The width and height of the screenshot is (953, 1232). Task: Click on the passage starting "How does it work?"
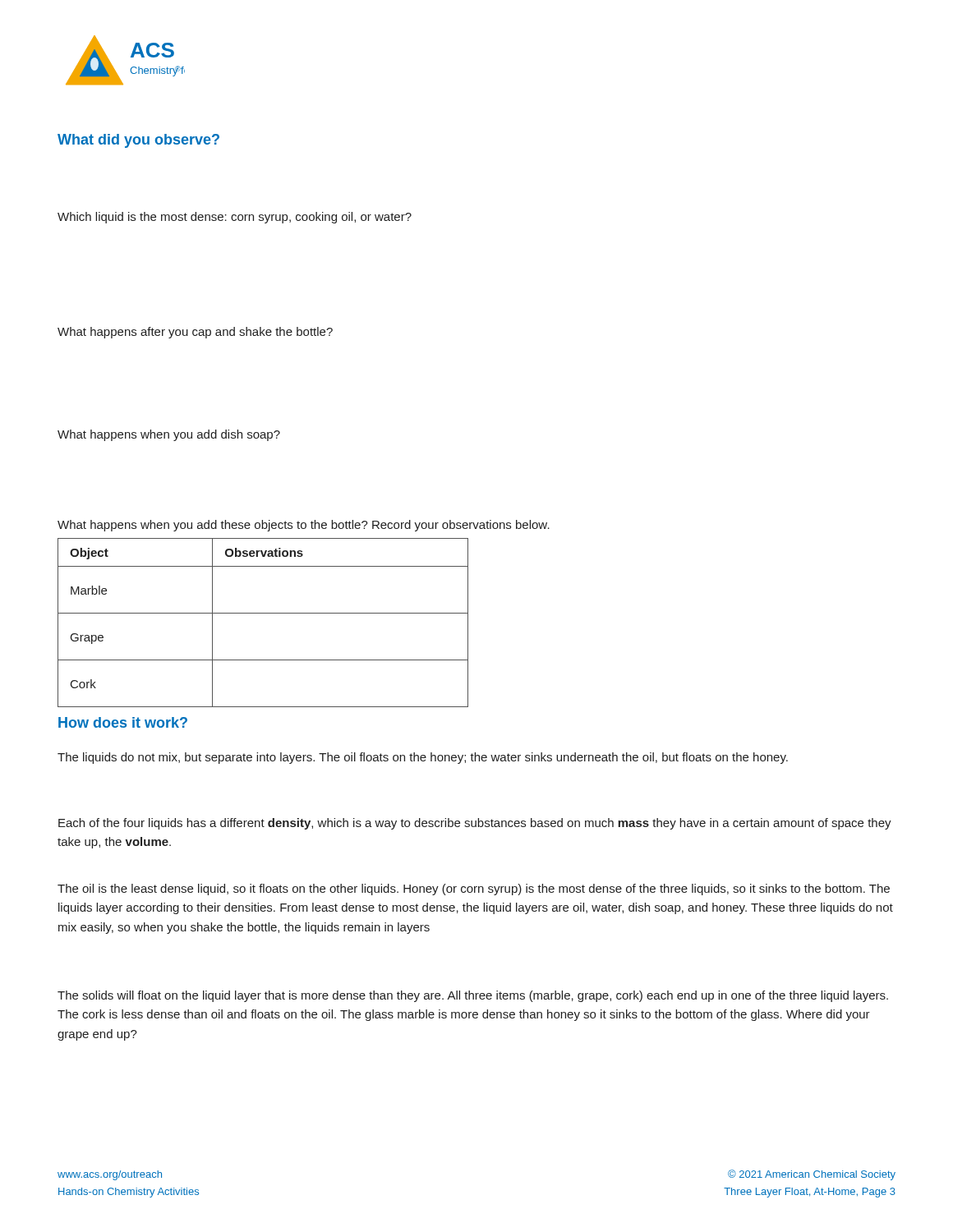tap(123, 723)
